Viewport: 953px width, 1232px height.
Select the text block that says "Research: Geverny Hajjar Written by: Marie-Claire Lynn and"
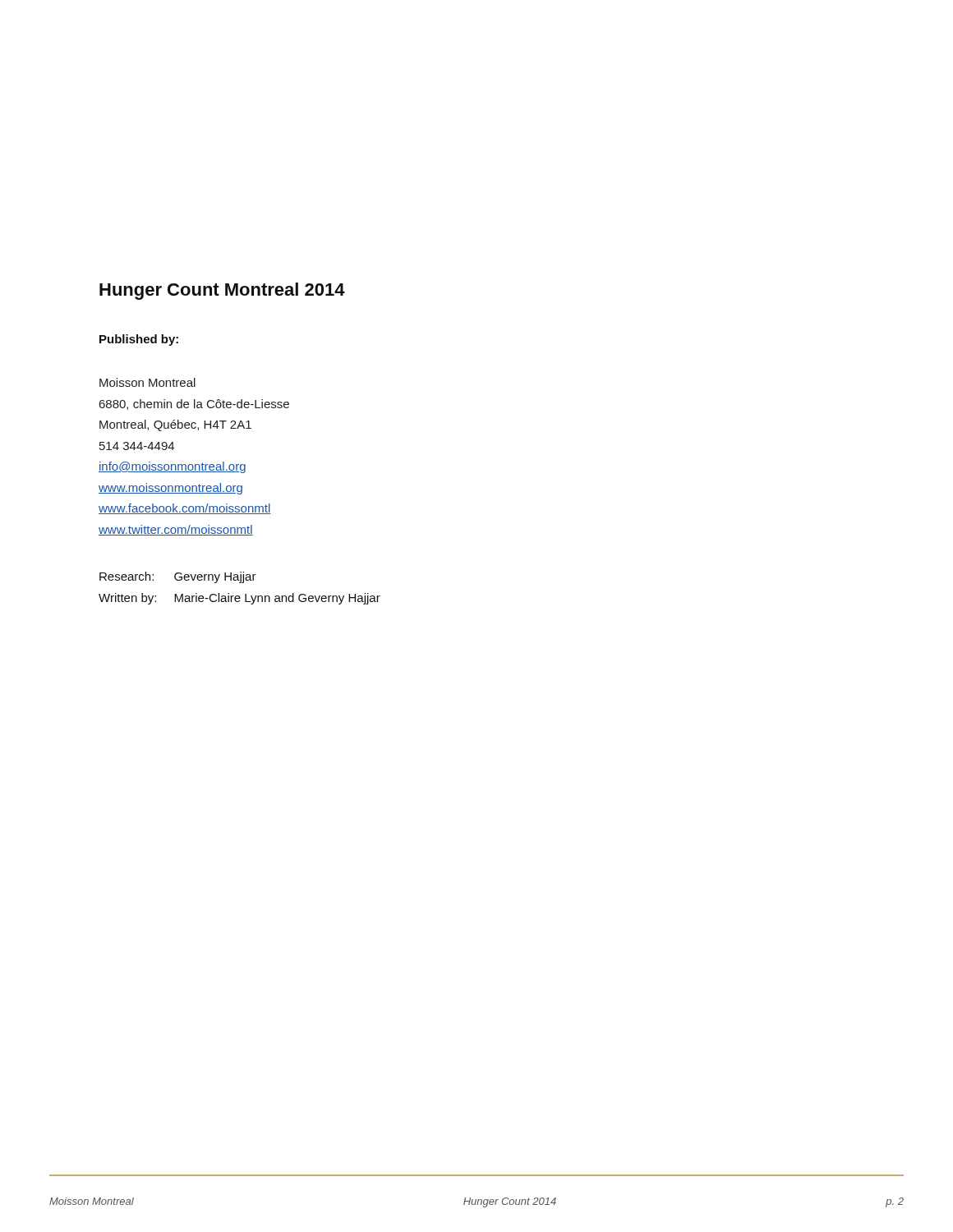click(239, 587)
